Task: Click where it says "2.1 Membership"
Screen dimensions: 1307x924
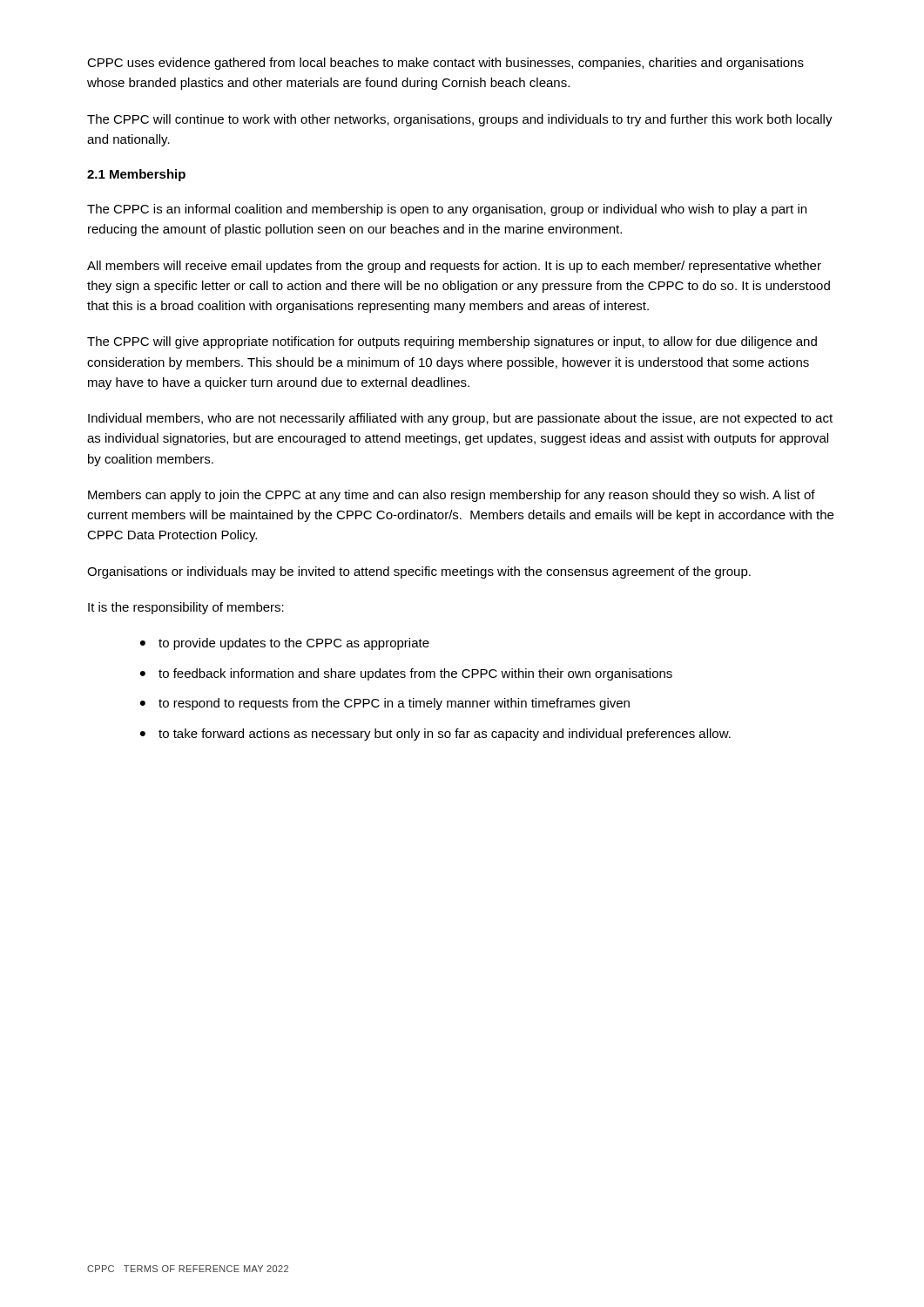Action: coord(136,174)
